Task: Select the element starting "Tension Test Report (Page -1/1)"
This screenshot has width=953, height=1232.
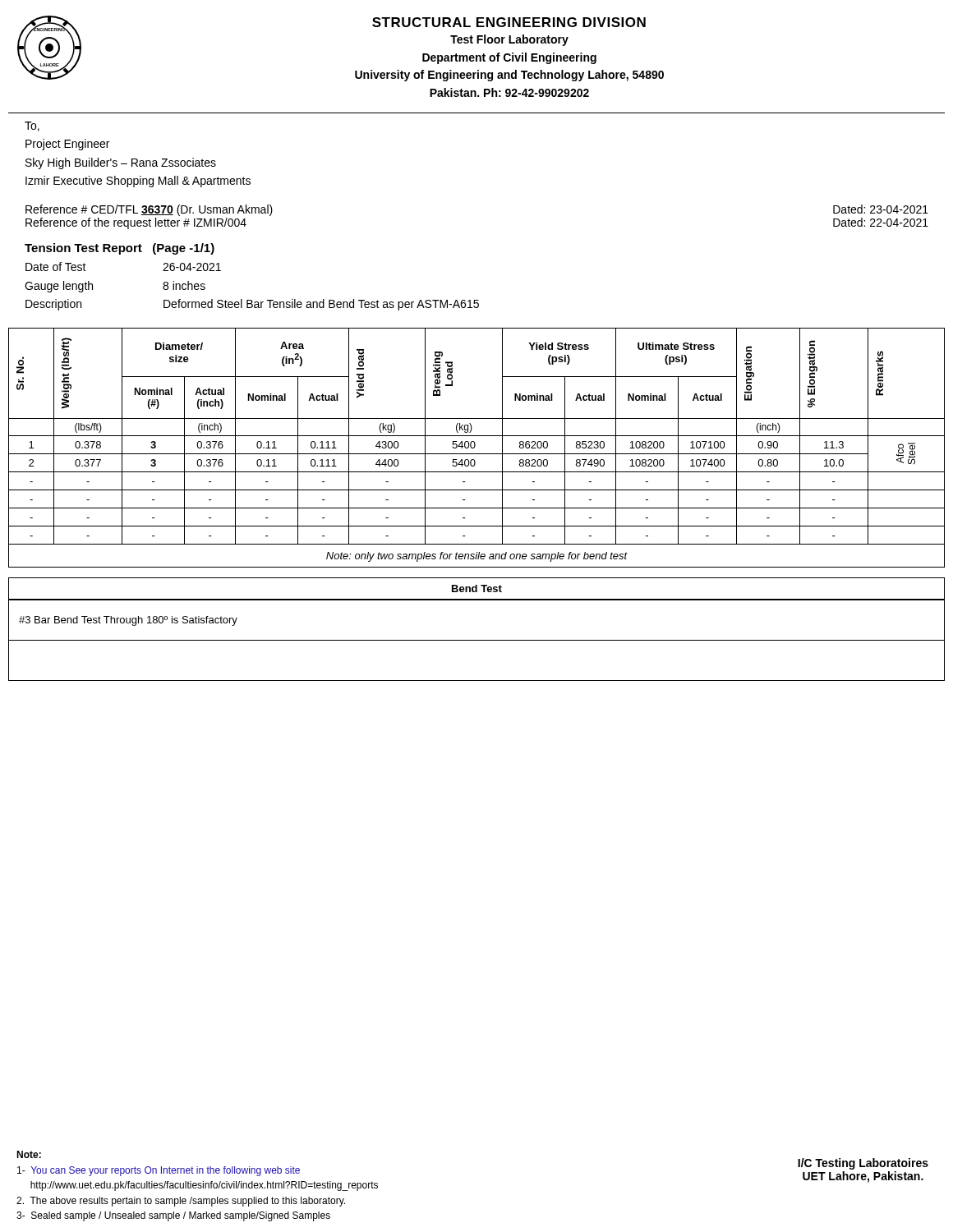Action: click(120, 248)
